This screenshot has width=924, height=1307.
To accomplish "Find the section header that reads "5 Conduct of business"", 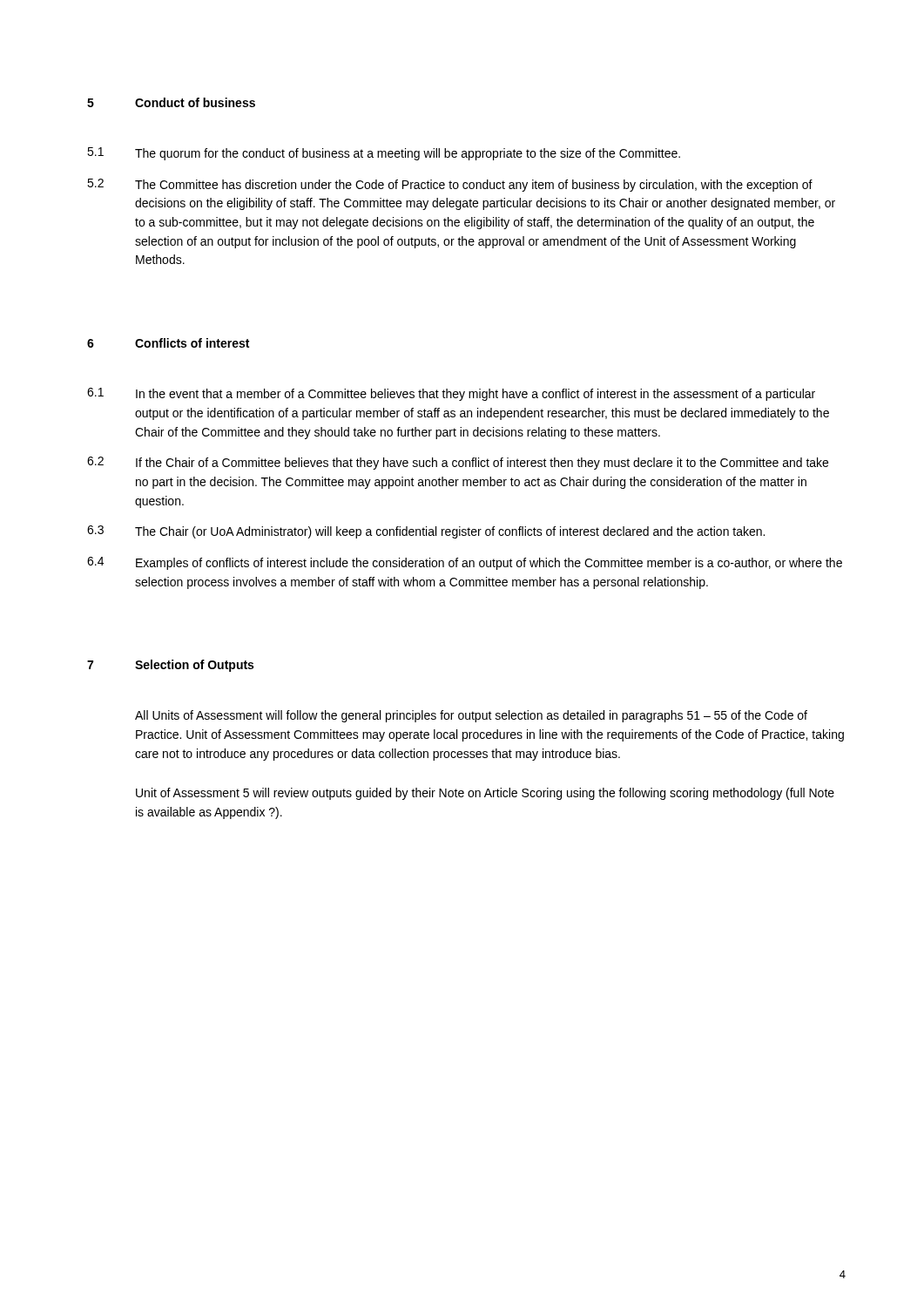I will [x=171, y=103].
